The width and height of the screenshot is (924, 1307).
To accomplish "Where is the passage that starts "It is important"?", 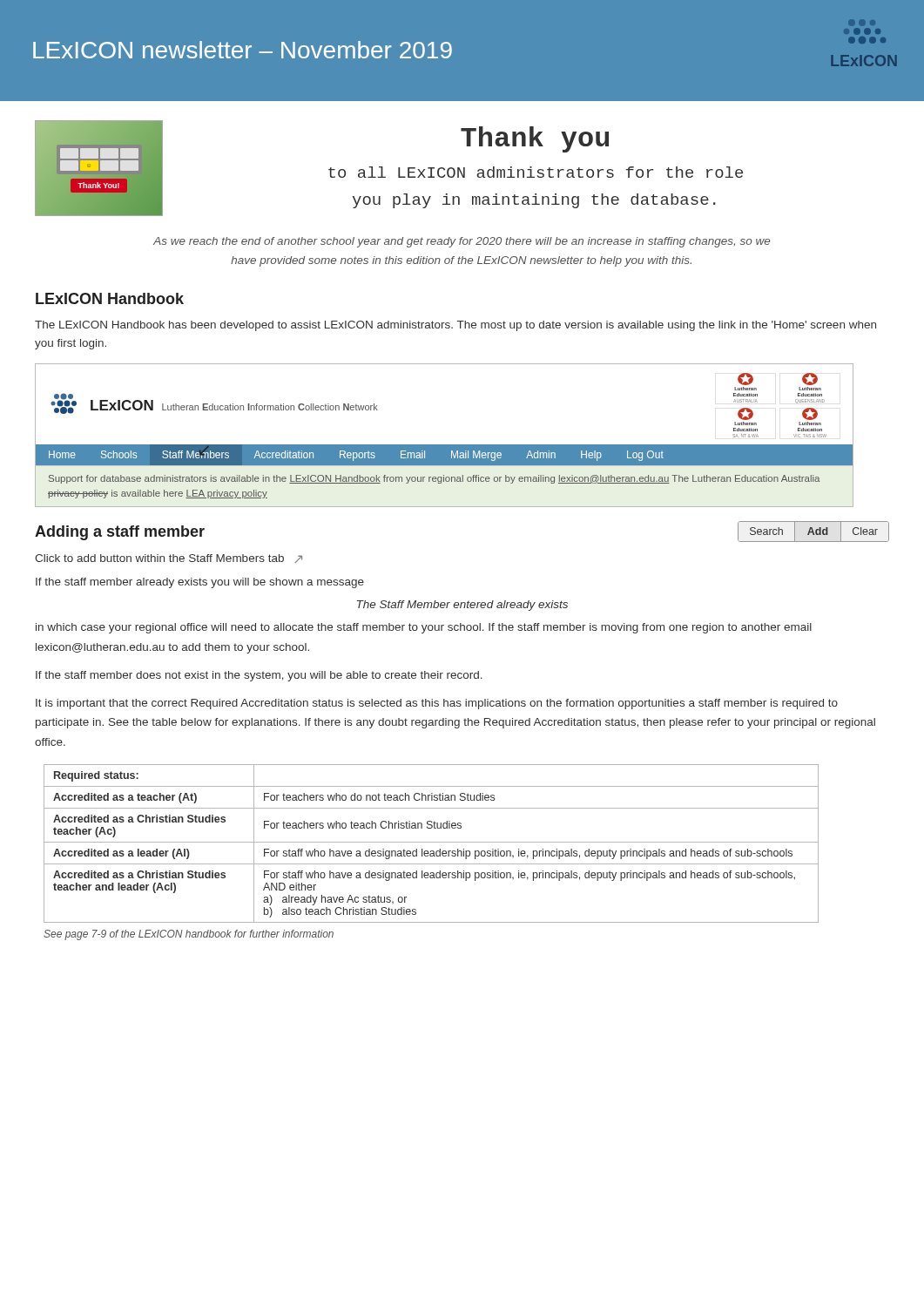I will 455,722.
